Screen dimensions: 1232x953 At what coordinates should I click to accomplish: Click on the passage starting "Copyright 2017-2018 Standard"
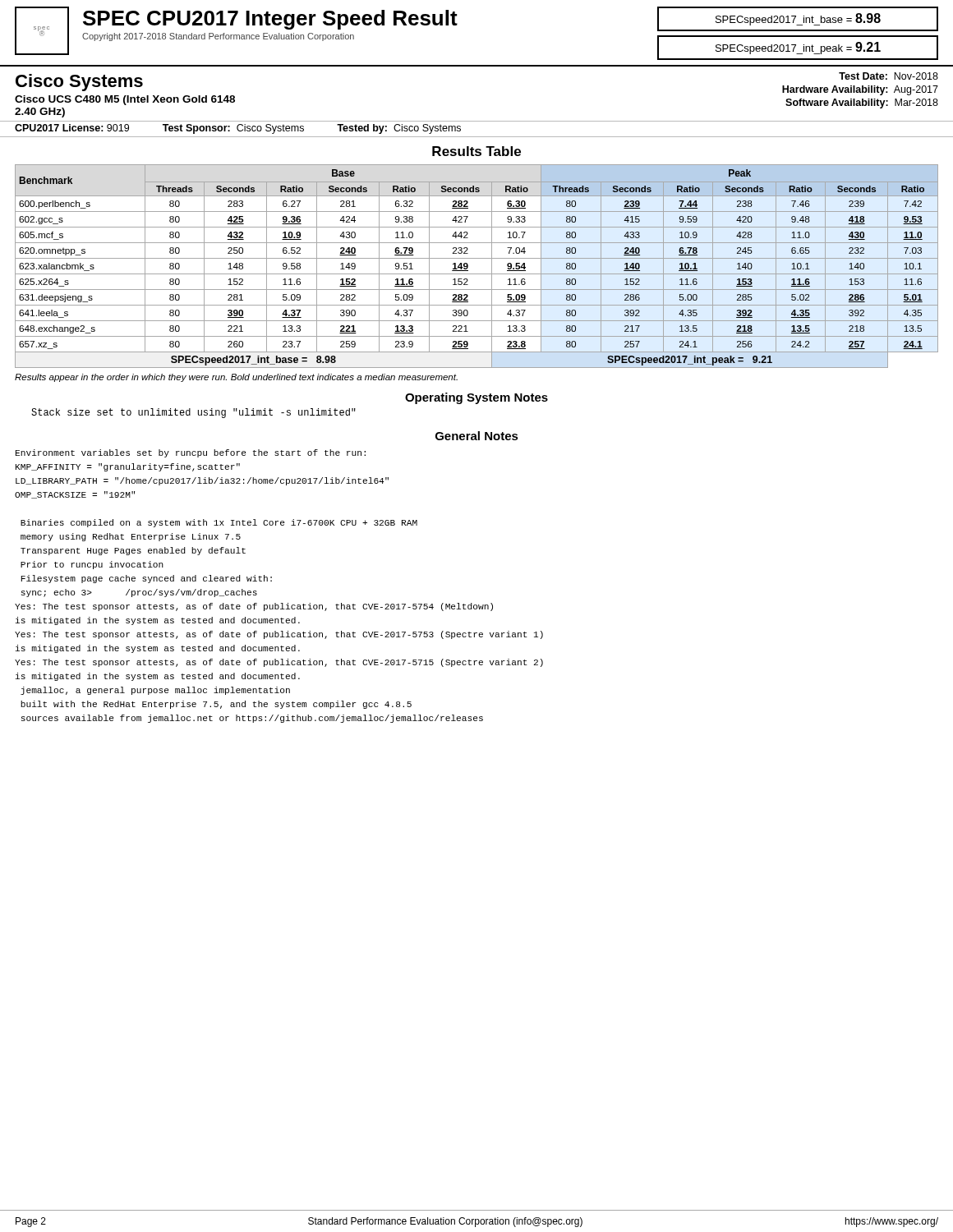(x=218, y=36)
